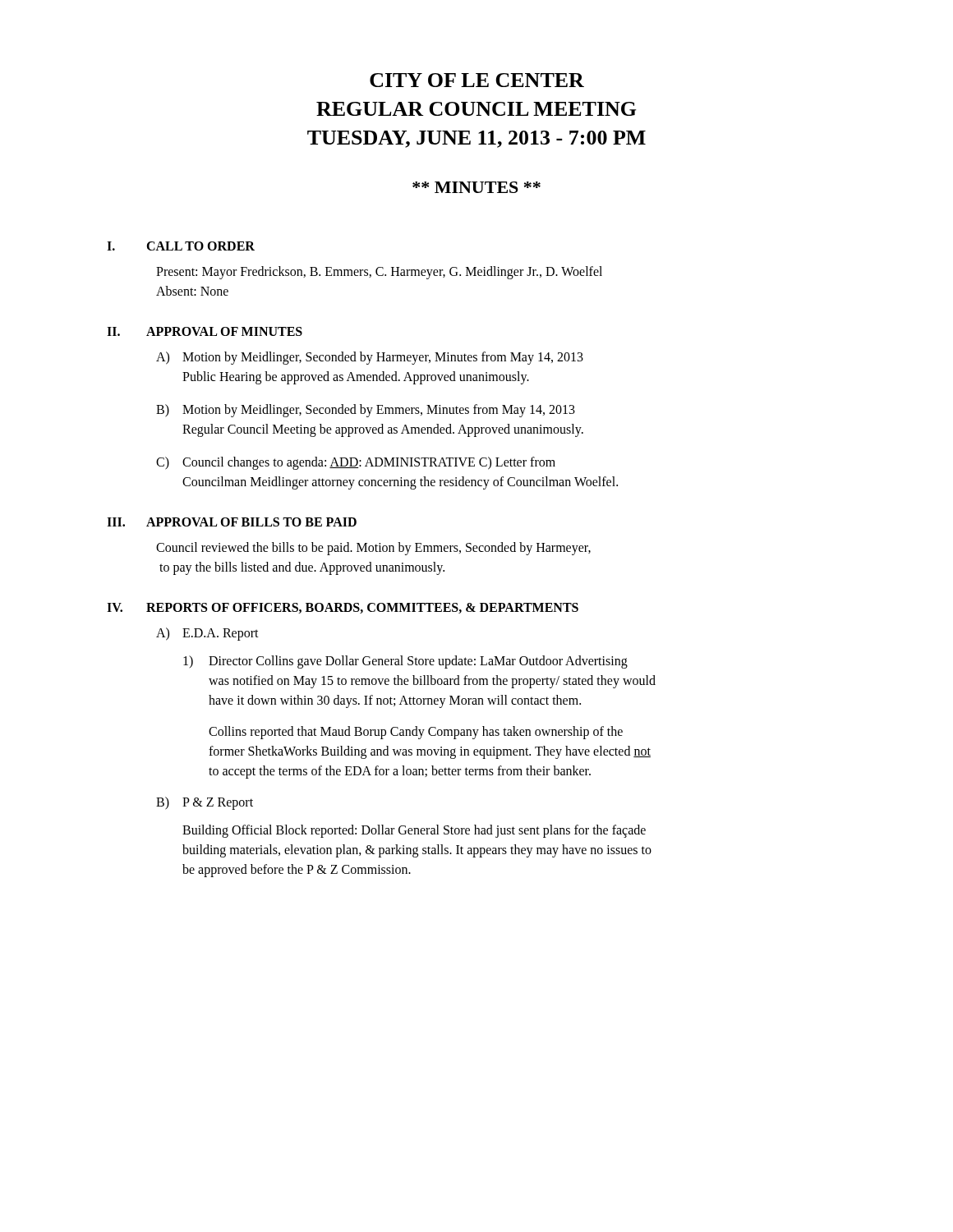This screenshot has width=953, height=1232.
Task: Find the section header that reads "II. APPROVAL OF MINUTES"
Action: click(205, 332)
